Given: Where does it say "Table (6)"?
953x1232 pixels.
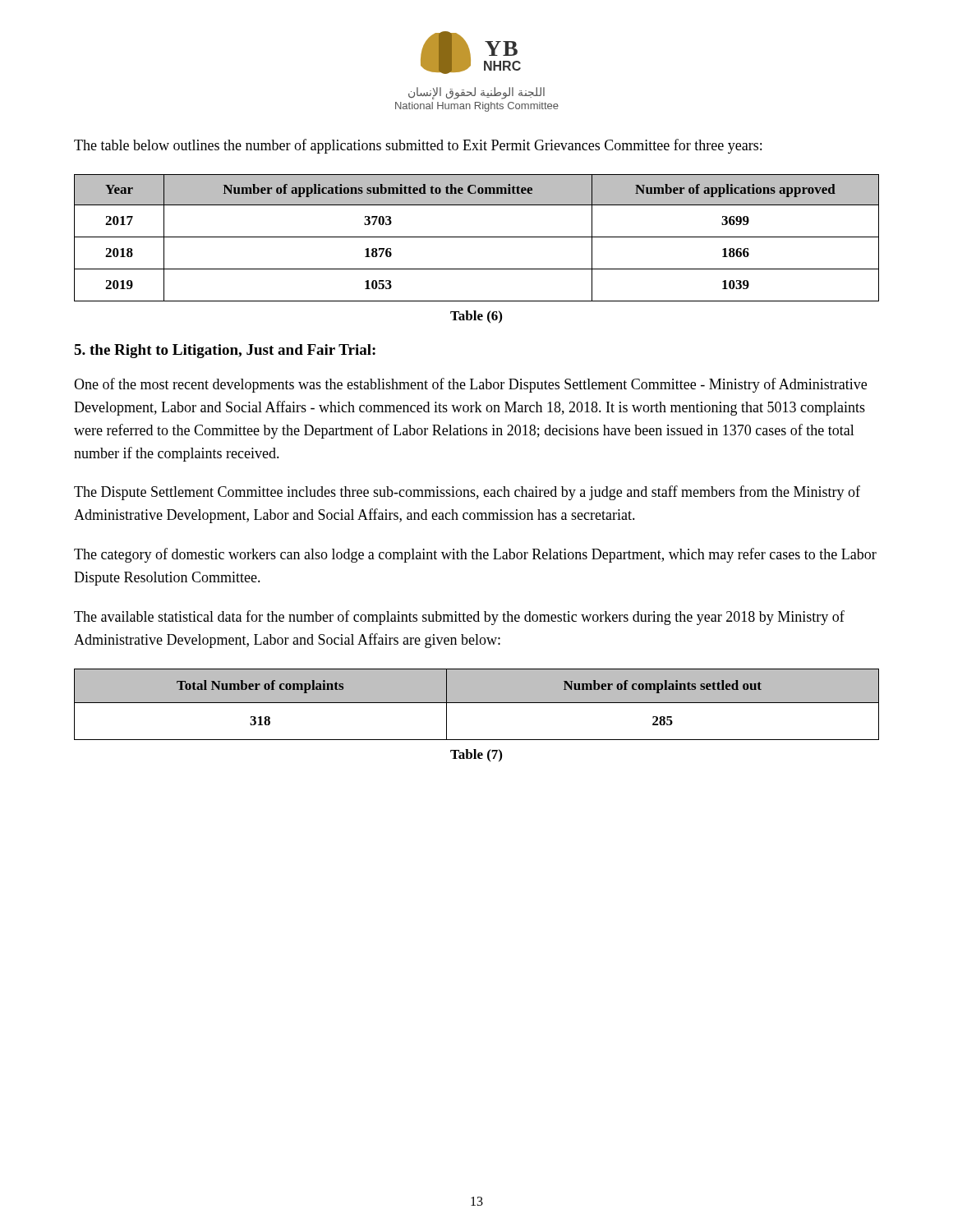Looking at the screenshot, I should click(476, 316).
